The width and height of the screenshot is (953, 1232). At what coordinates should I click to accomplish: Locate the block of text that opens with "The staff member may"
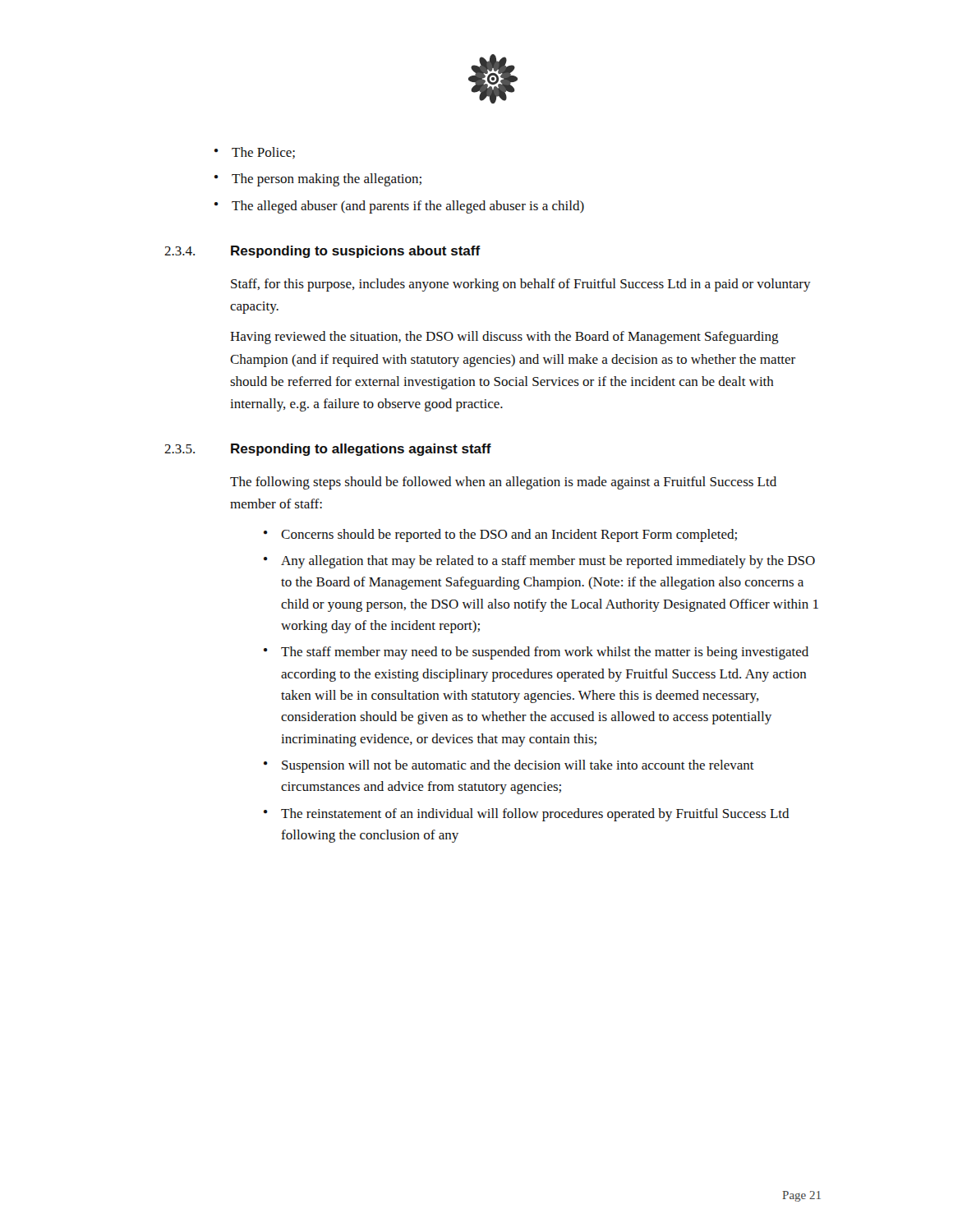point(545,695)
